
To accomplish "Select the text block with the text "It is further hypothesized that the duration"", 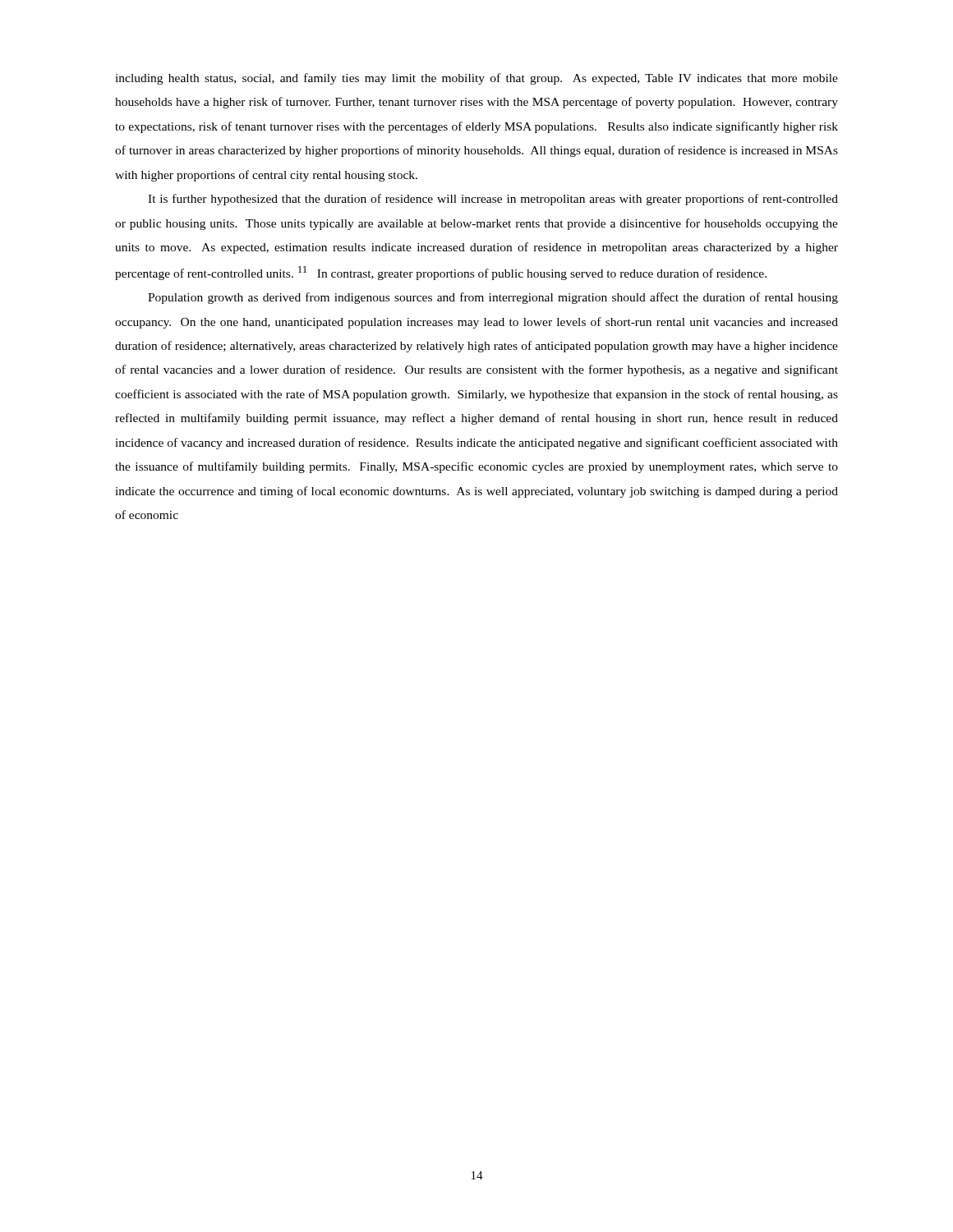I will (x=476, y=236).
